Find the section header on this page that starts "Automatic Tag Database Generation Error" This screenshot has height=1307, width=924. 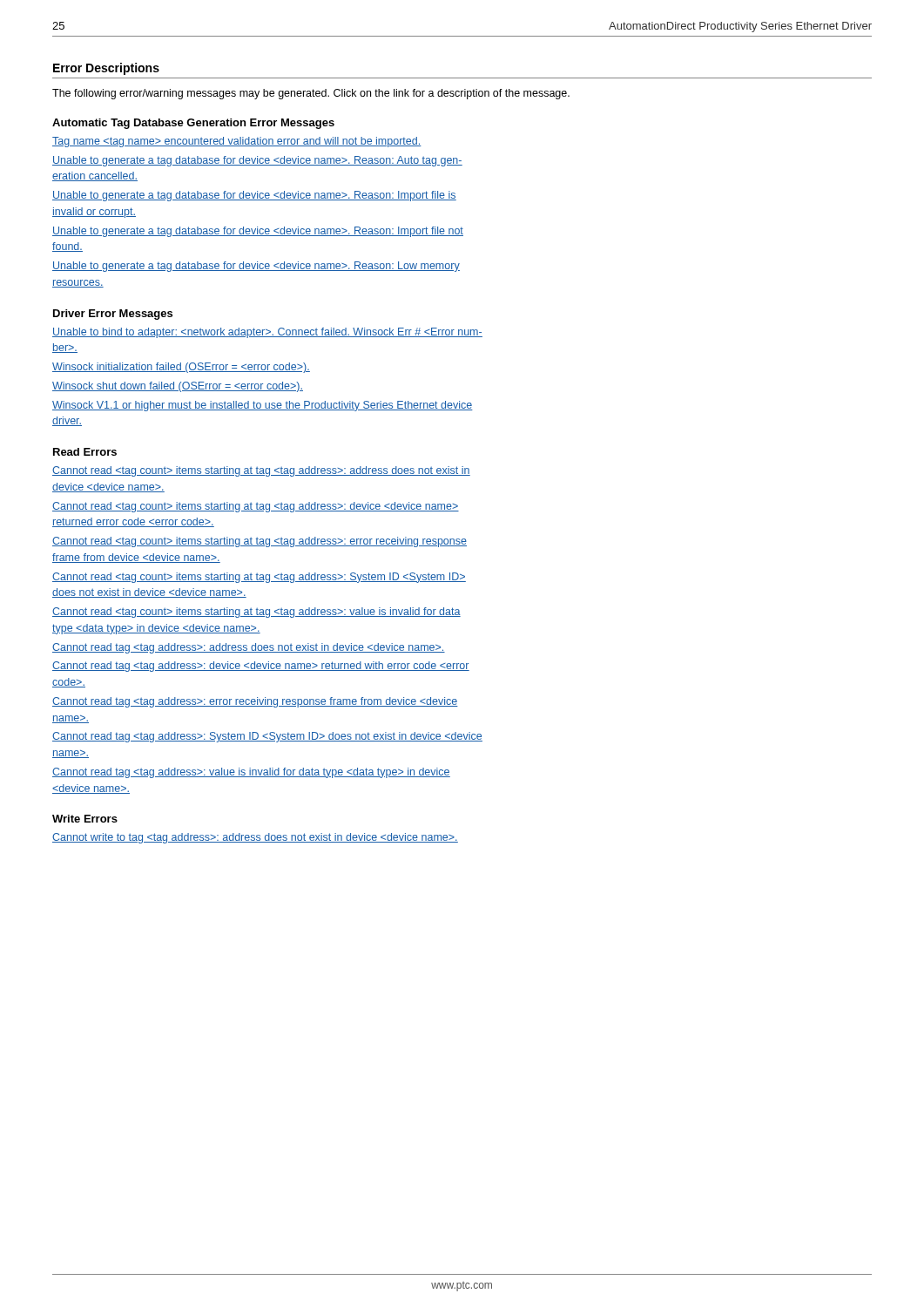click(x=193, y=122)
